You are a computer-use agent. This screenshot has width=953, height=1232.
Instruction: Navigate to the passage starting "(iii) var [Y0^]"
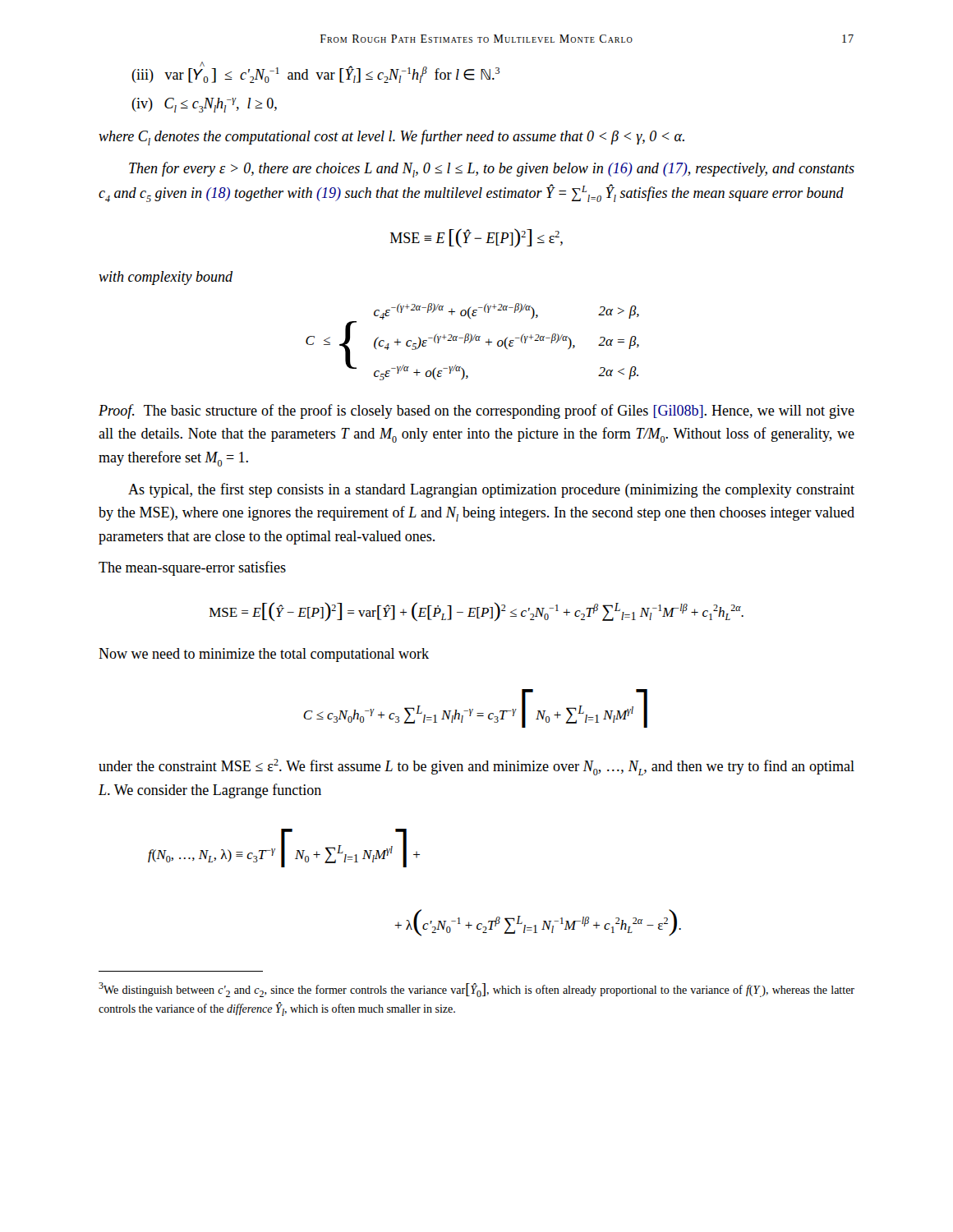[x=316, y=73]
